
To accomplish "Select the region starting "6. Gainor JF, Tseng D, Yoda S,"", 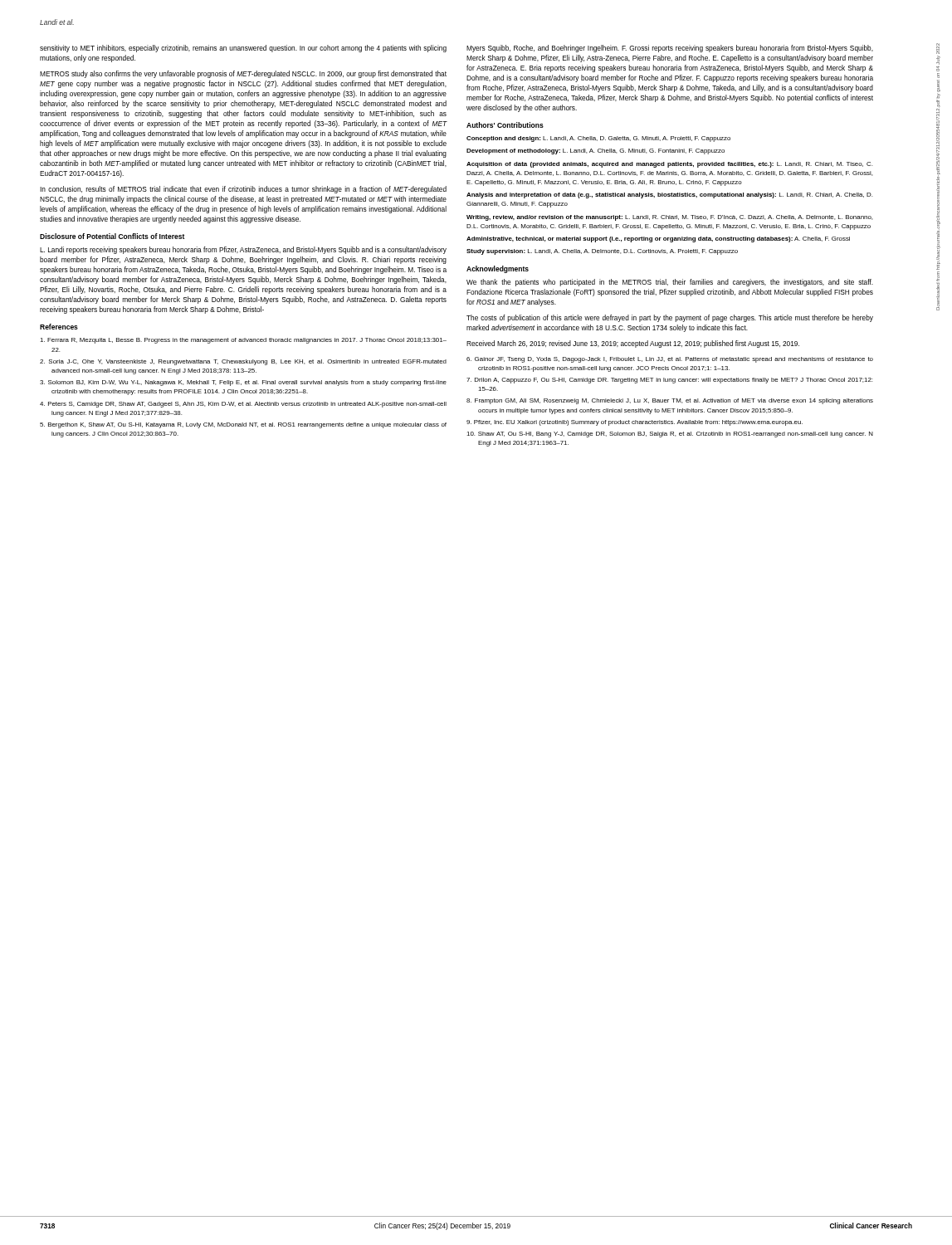I will point(670,363).
